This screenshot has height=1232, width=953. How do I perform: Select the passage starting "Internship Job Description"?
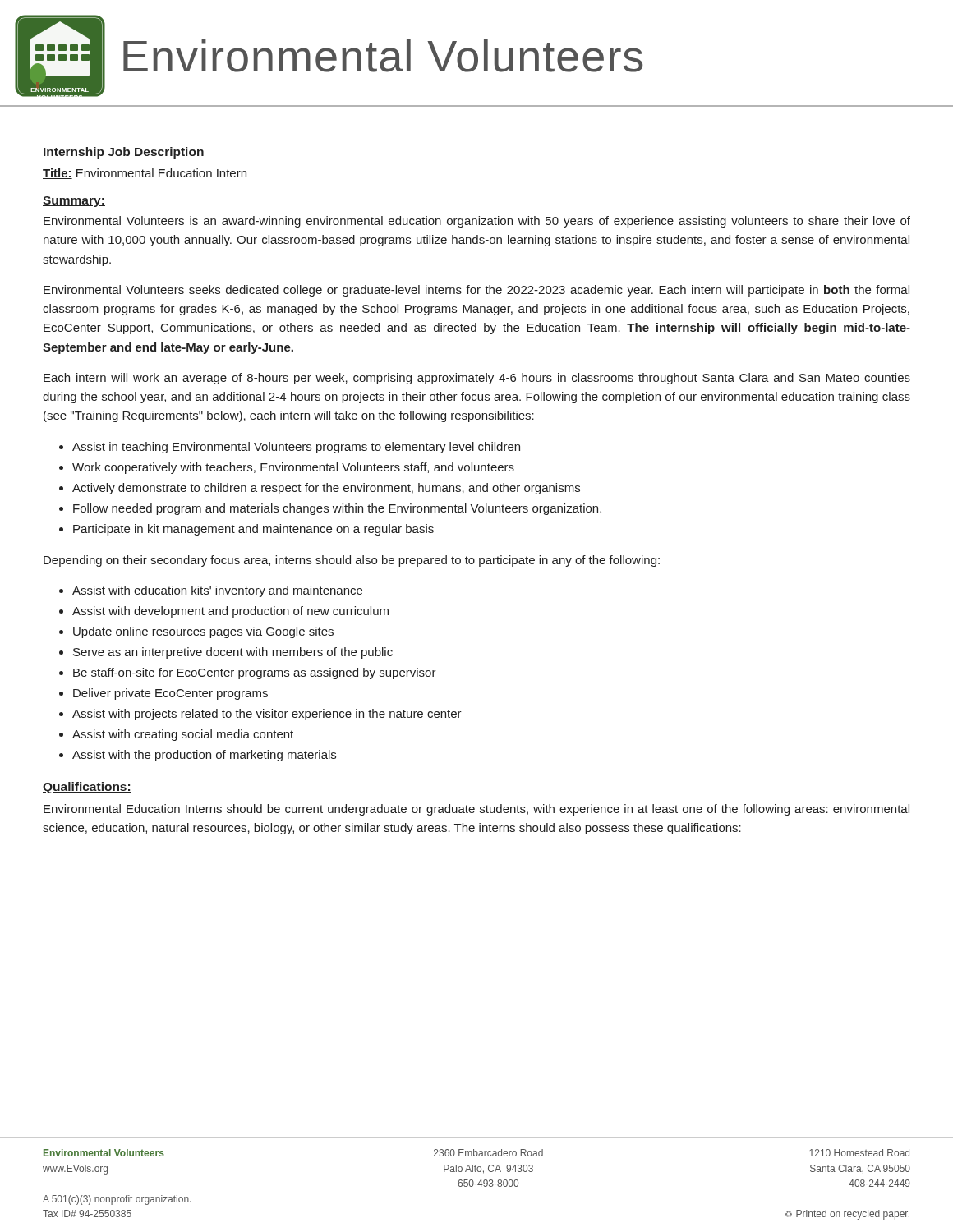pos(123,152)
